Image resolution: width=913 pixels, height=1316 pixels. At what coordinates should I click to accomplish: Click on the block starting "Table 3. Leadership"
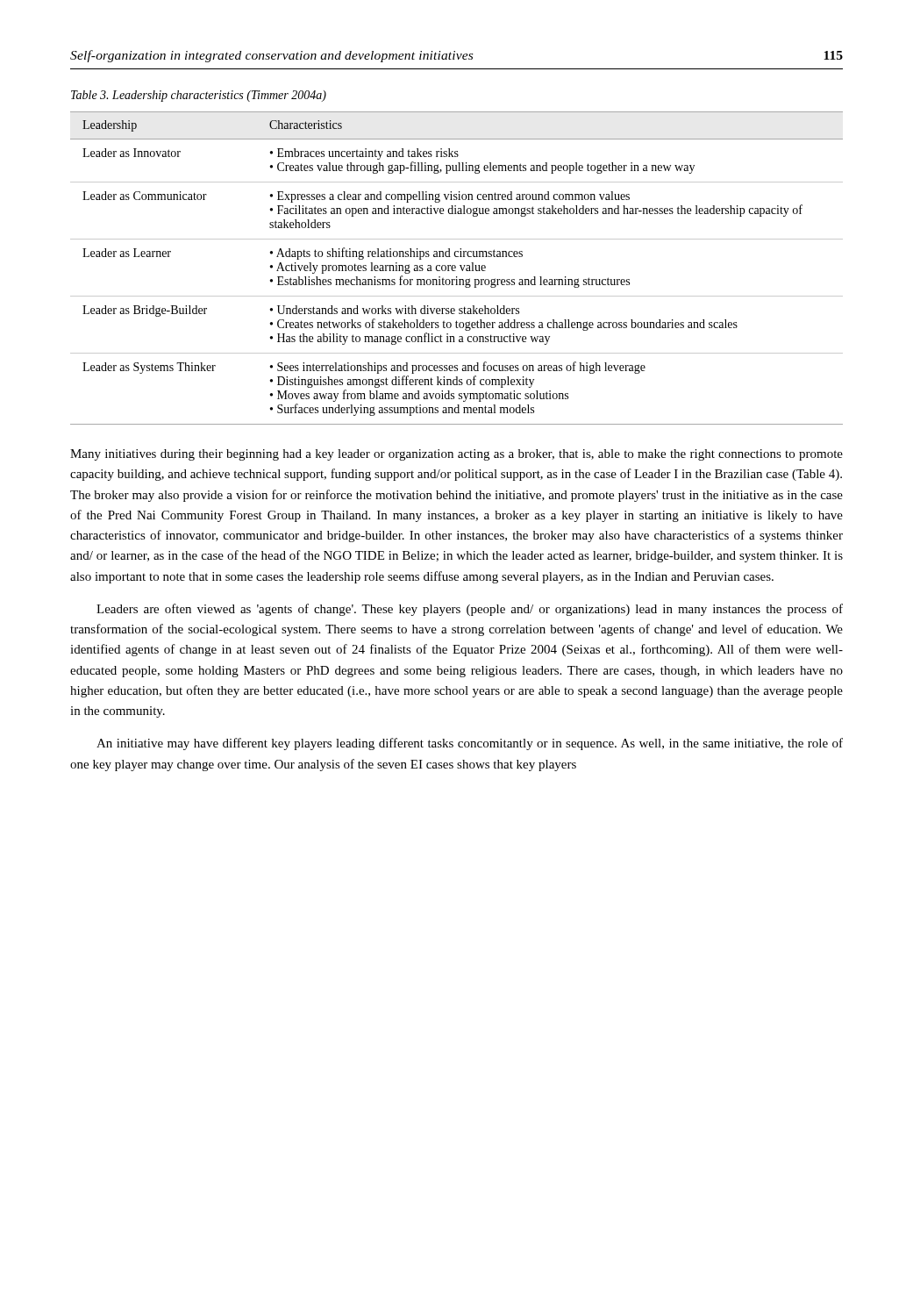pos(198,95)
